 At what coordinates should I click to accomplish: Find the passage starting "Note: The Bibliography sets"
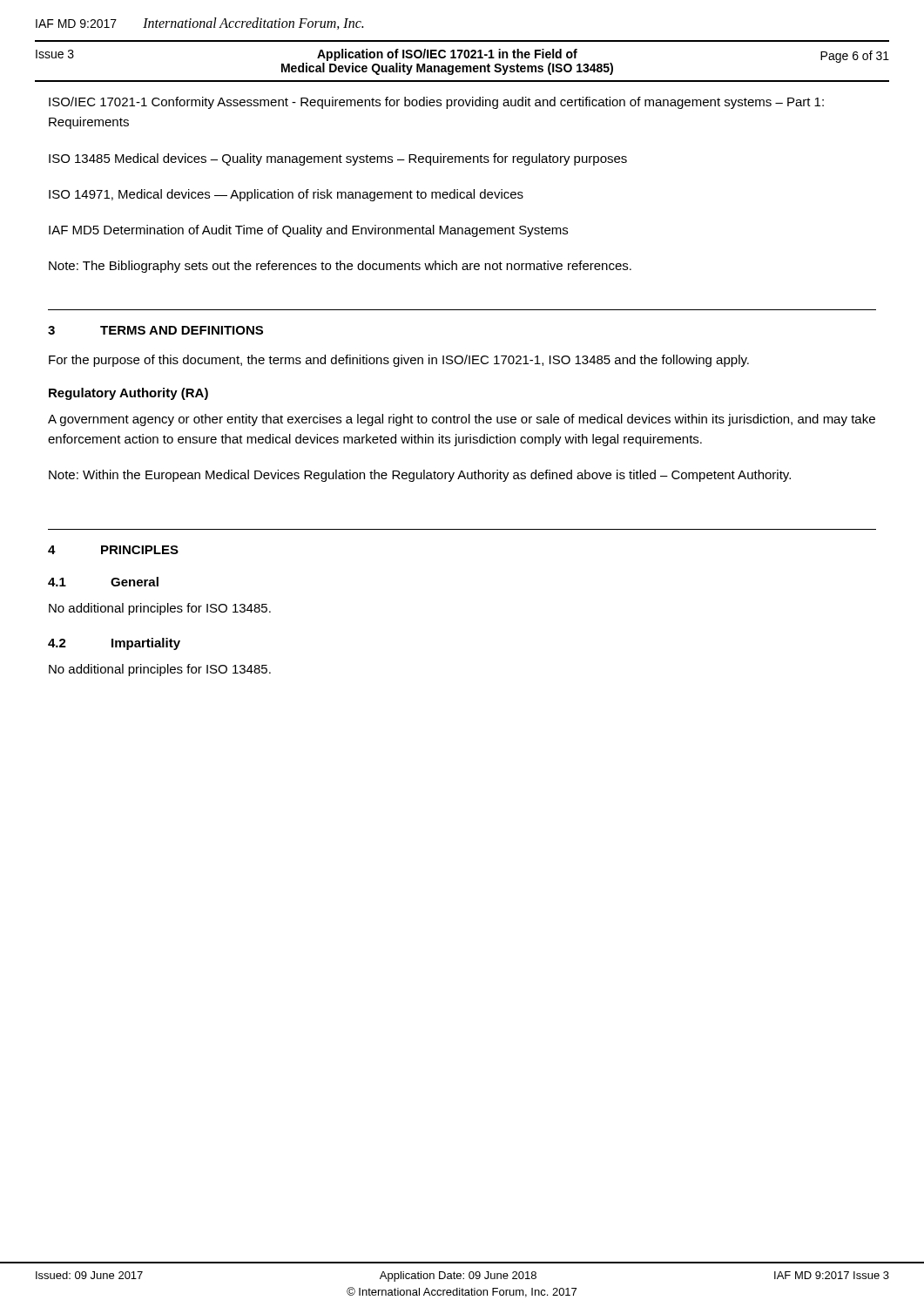[340, 266]
